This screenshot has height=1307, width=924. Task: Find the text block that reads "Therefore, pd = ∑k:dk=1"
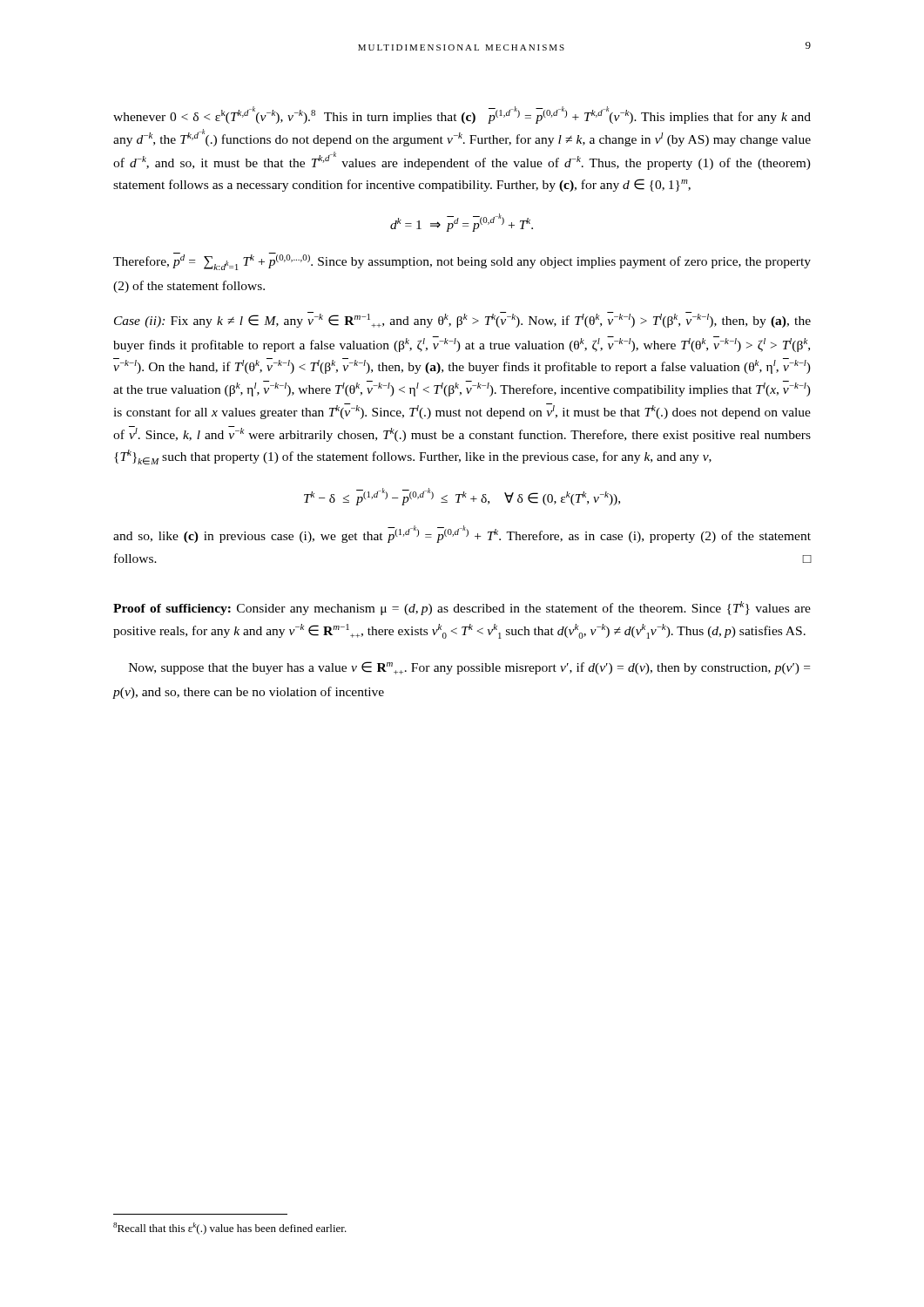coord(462,272)
